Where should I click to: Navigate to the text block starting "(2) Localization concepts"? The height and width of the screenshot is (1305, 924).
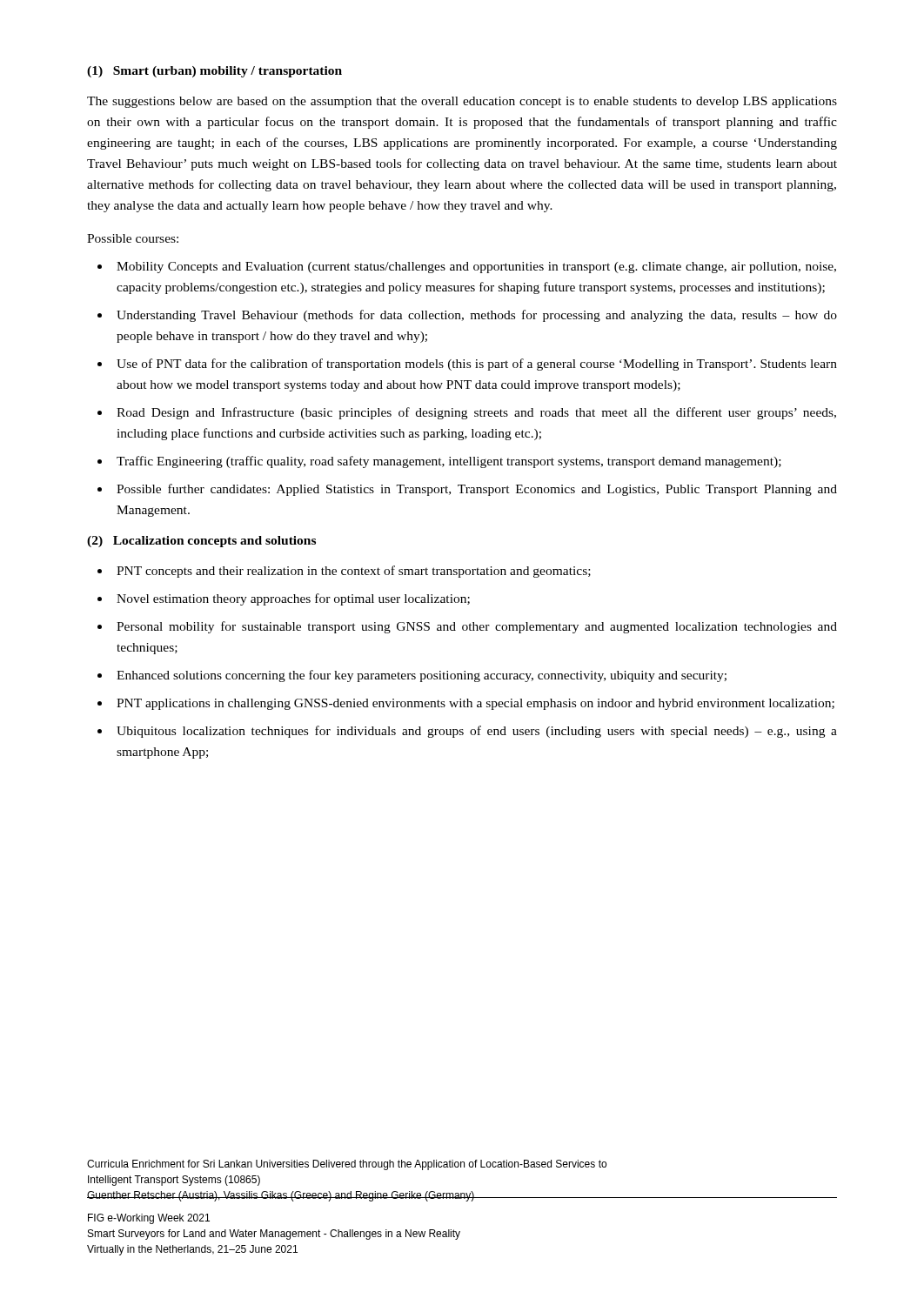tap(202, 540)
